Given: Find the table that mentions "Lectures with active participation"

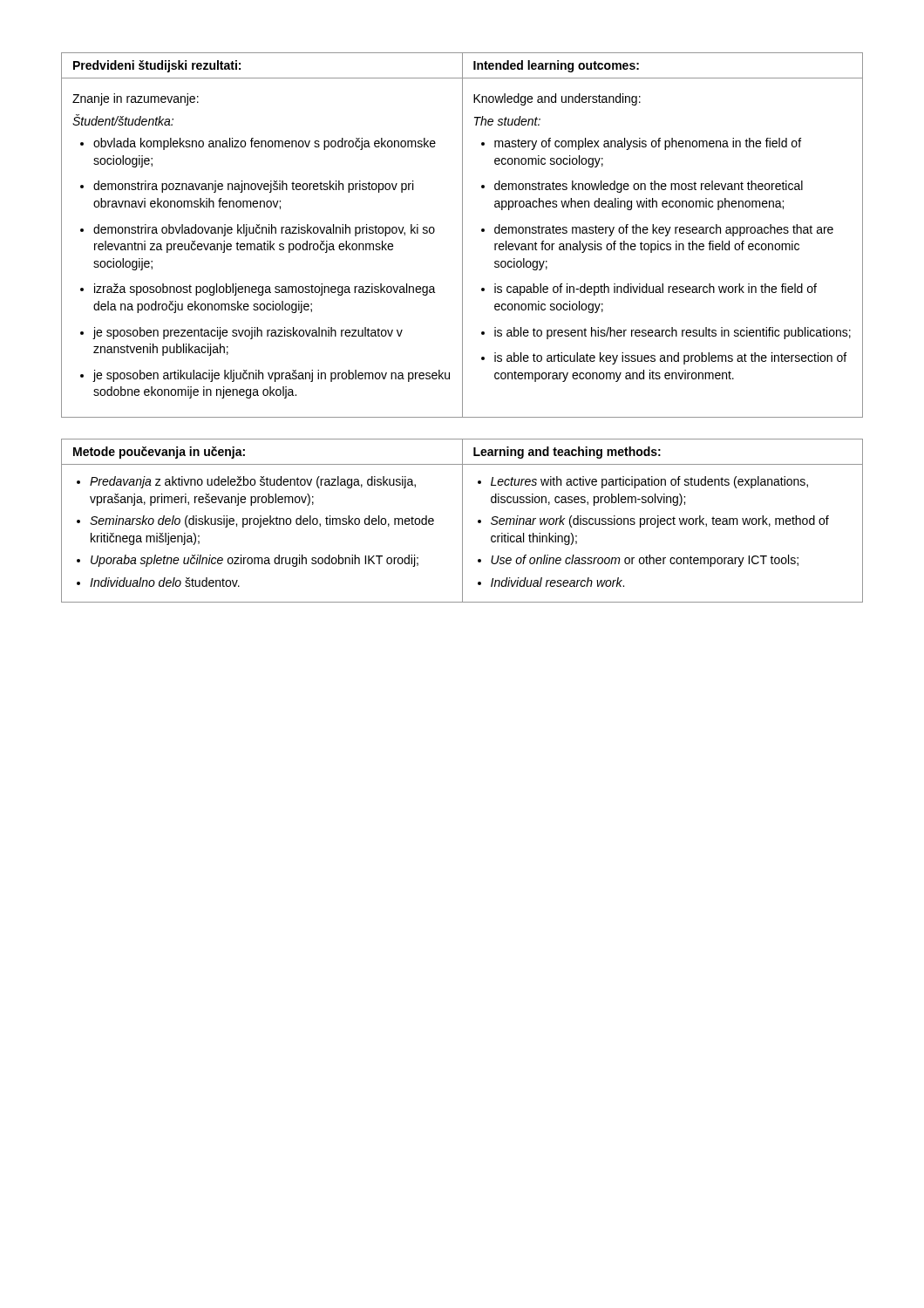Looking at the screenshot, I should pyautogui.click(x=462, y=521).
